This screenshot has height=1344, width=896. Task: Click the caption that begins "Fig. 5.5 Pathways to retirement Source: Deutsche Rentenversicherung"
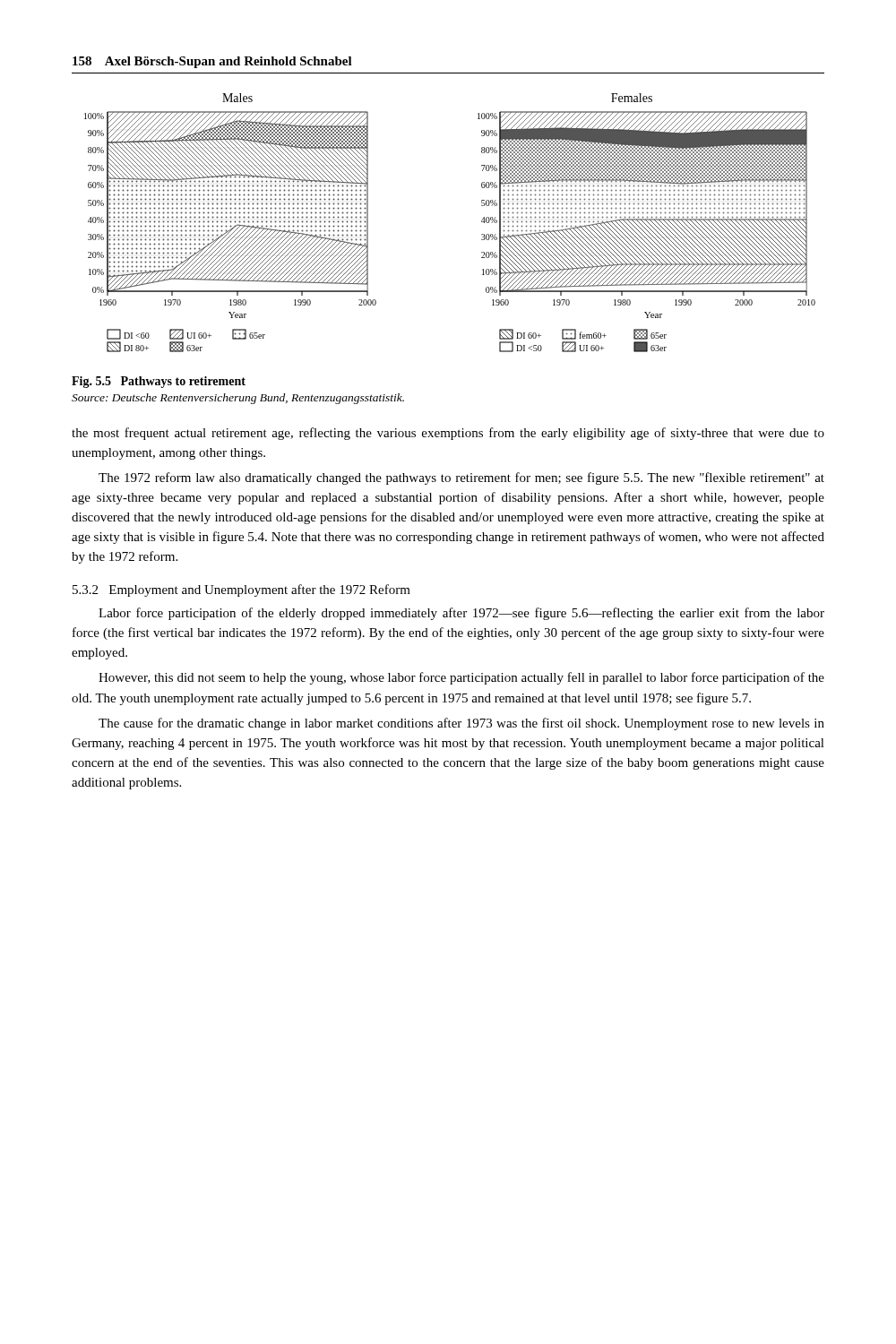pos(159,382)
